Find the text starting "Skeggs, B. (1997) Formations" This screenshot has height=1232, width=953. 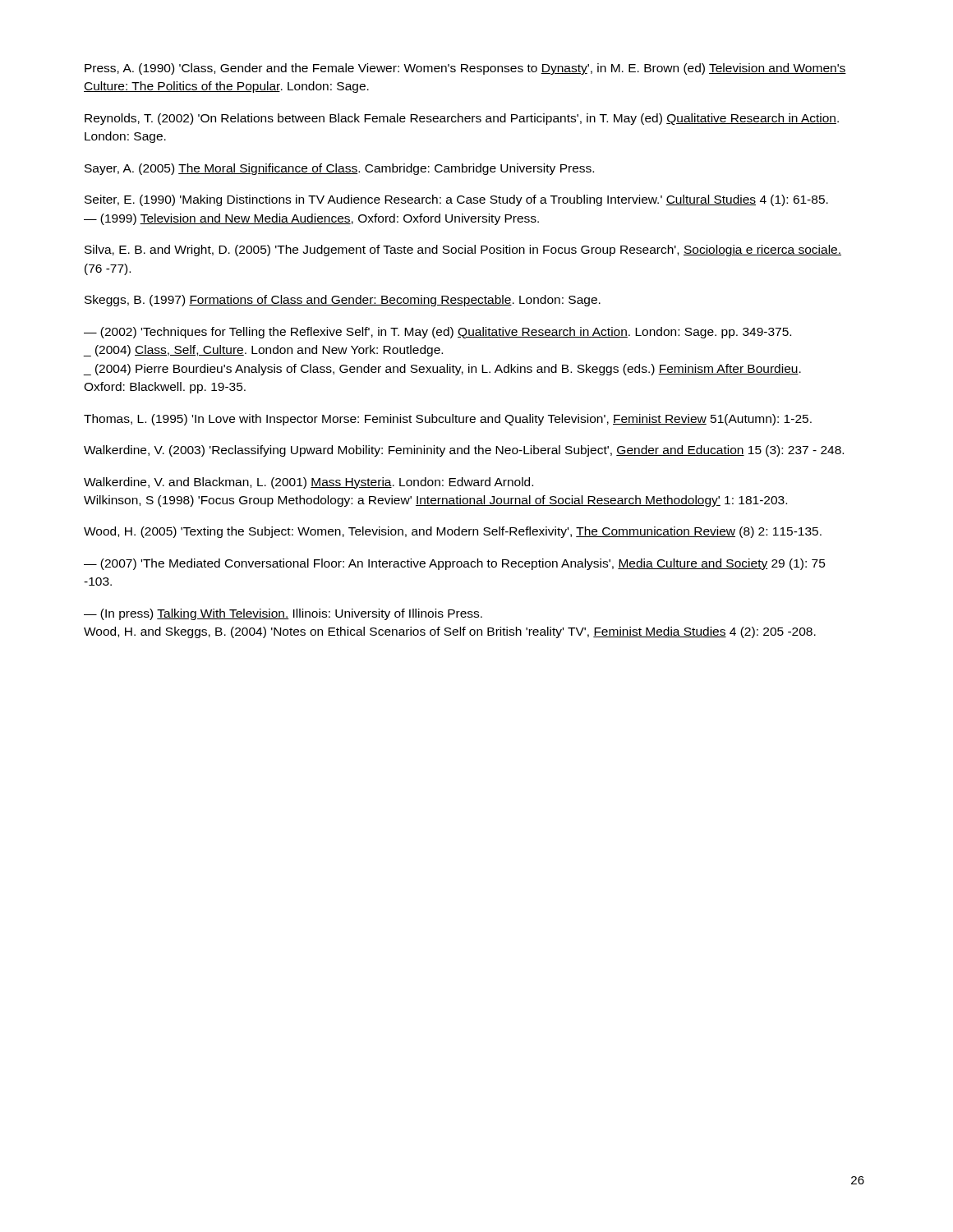[465, 300]
